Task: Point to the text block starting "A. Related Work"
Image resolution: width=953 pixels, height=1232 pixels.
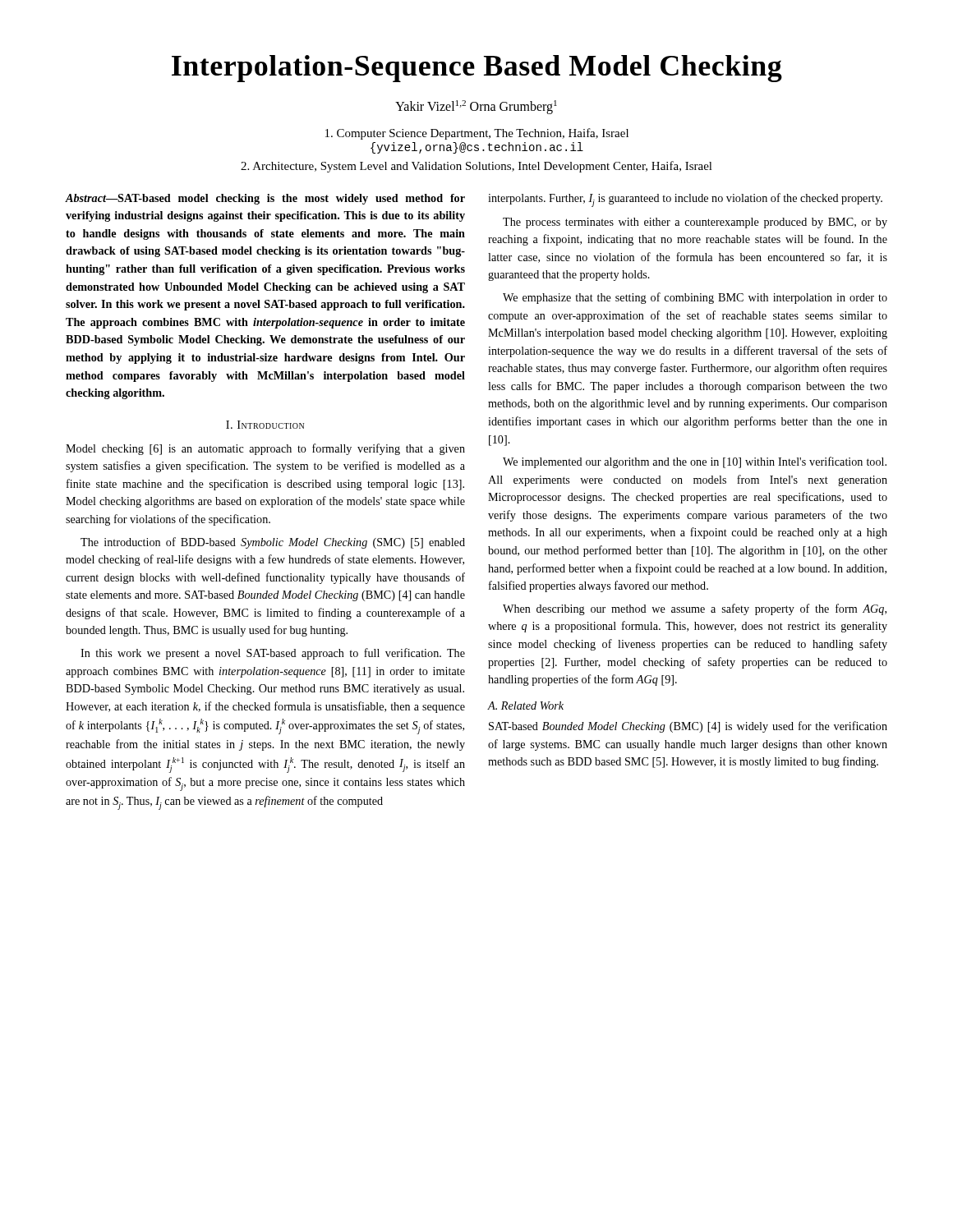Action: (526, 705)
